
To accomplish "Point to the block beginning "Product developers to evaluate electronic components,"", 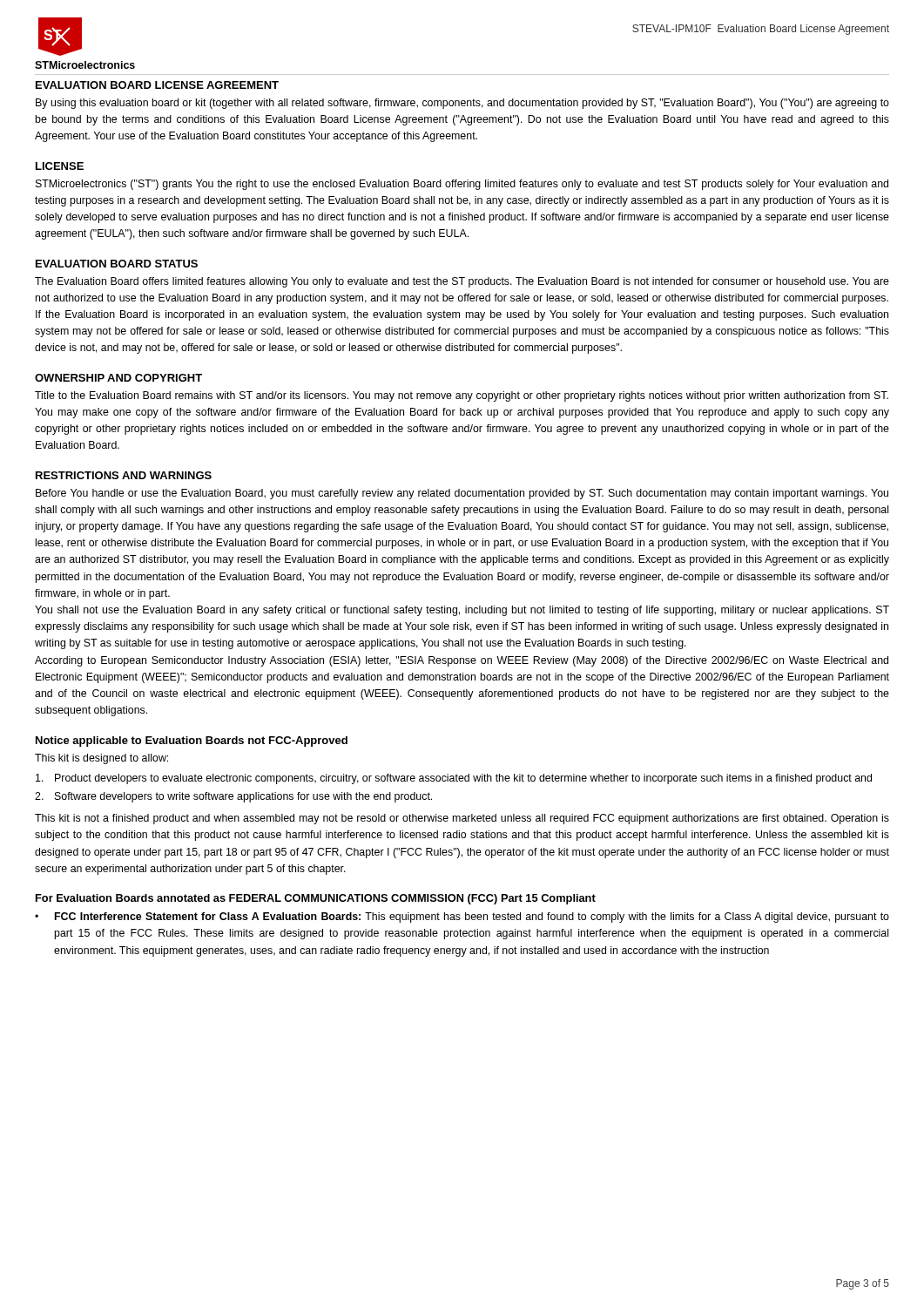I will [462, 778].
